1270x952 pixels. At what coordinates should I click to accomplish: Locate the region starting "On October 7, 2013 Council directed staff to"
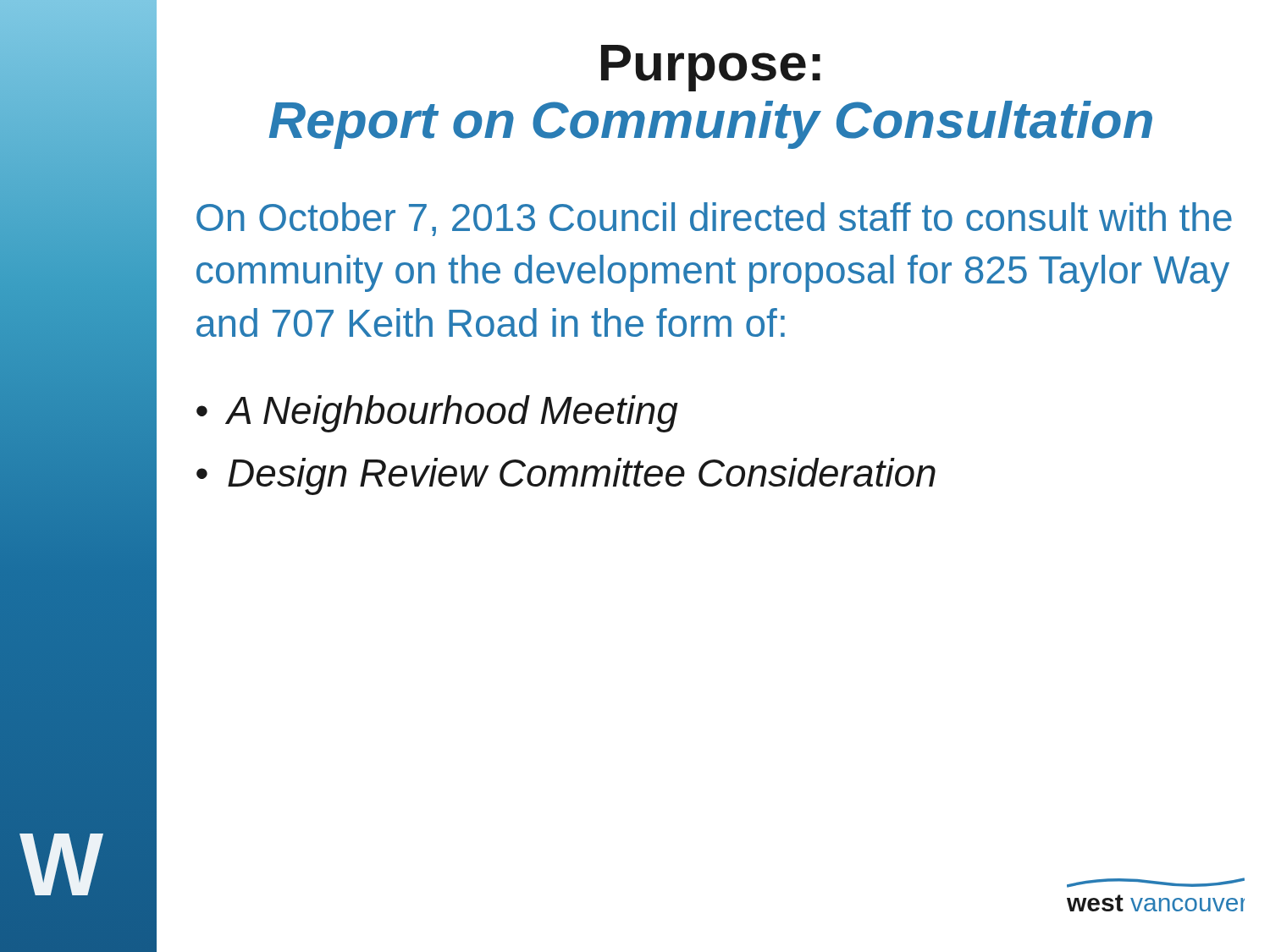(x=714, y=270)
